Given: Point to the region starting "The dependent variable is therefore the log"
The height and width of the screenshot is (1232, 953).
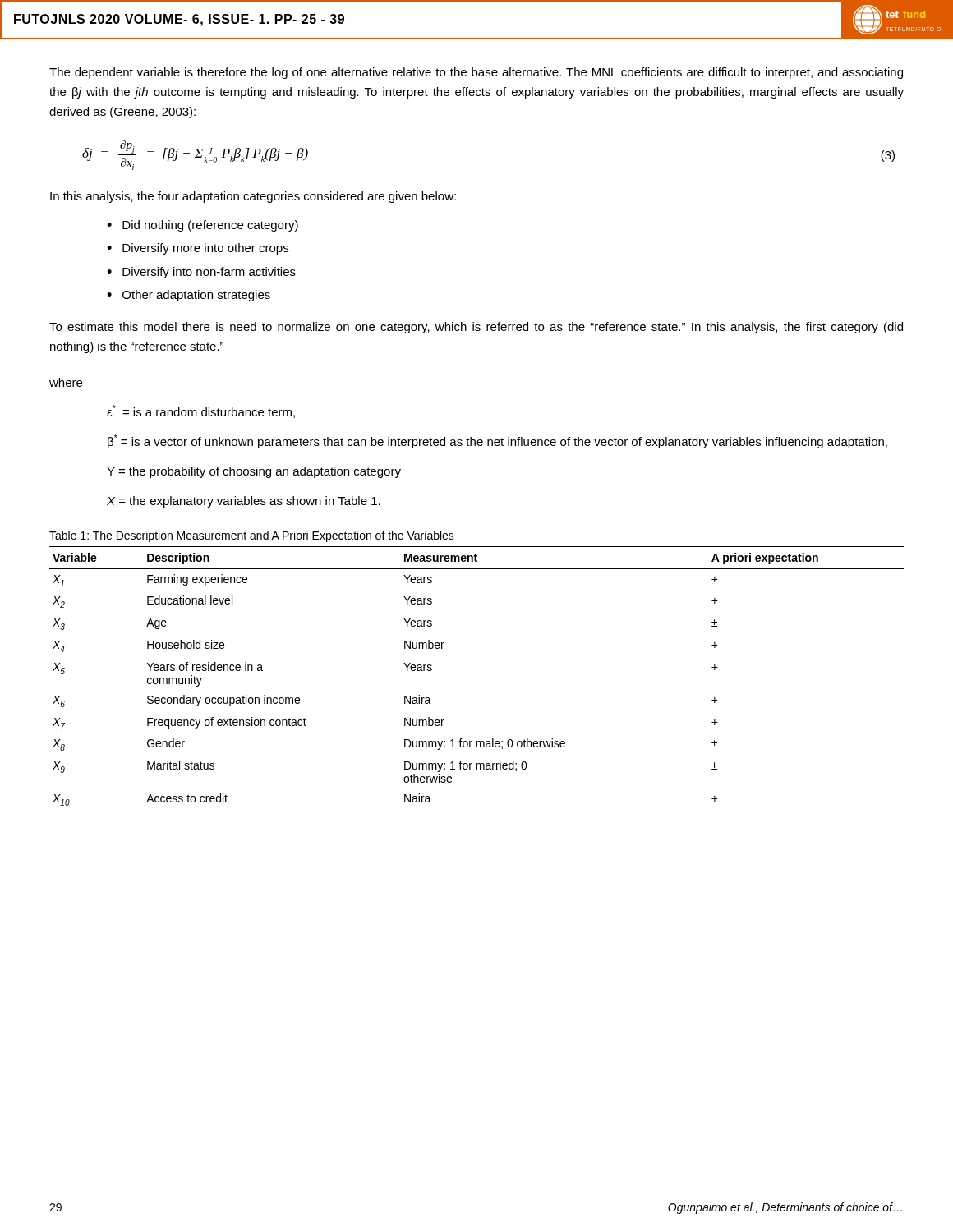Looking at the screenshot, I should tap(476, 92).
